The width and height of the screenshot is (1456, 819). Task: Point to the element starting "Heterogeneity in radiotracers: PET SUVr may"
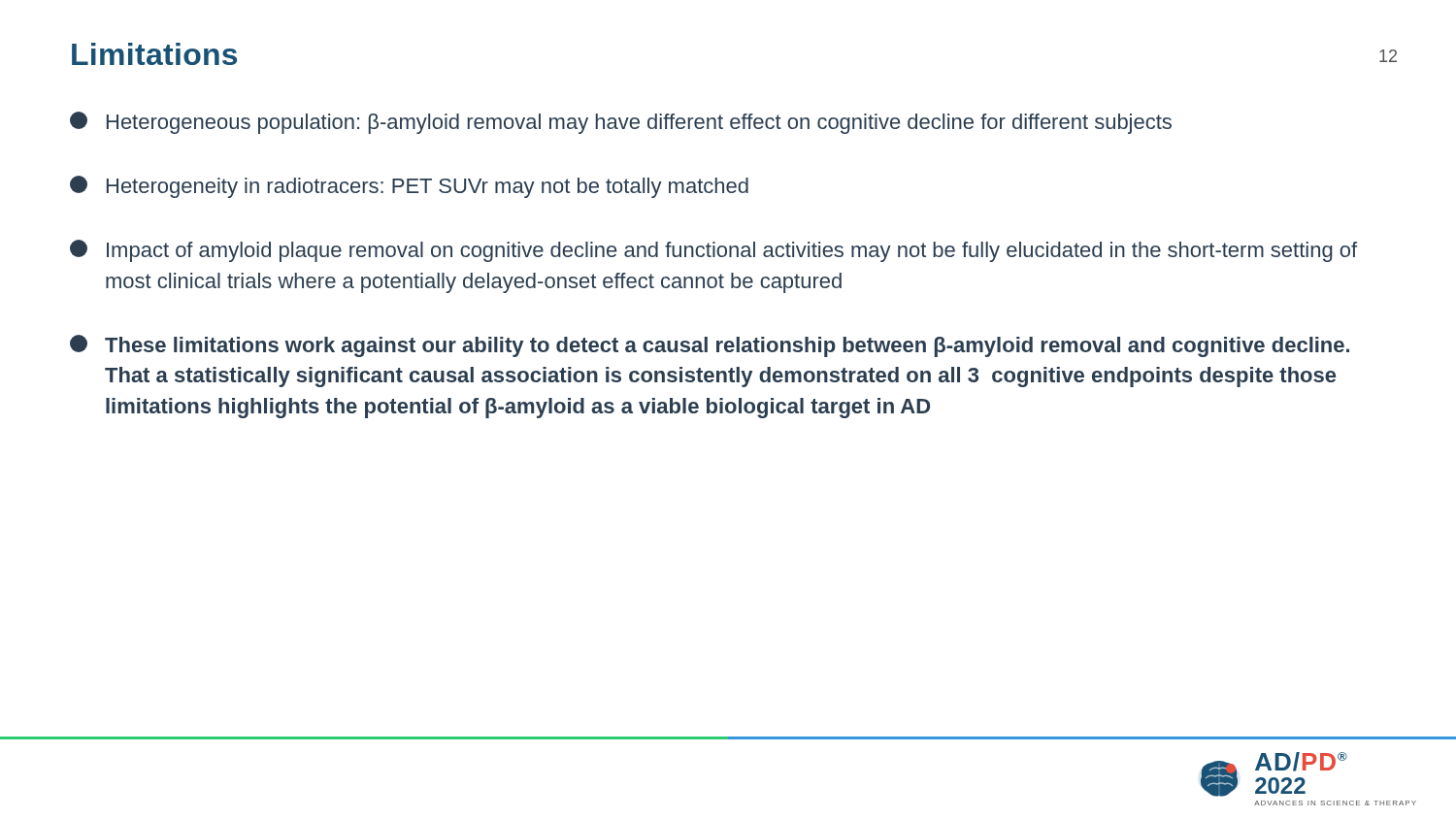tap(724, 186)
